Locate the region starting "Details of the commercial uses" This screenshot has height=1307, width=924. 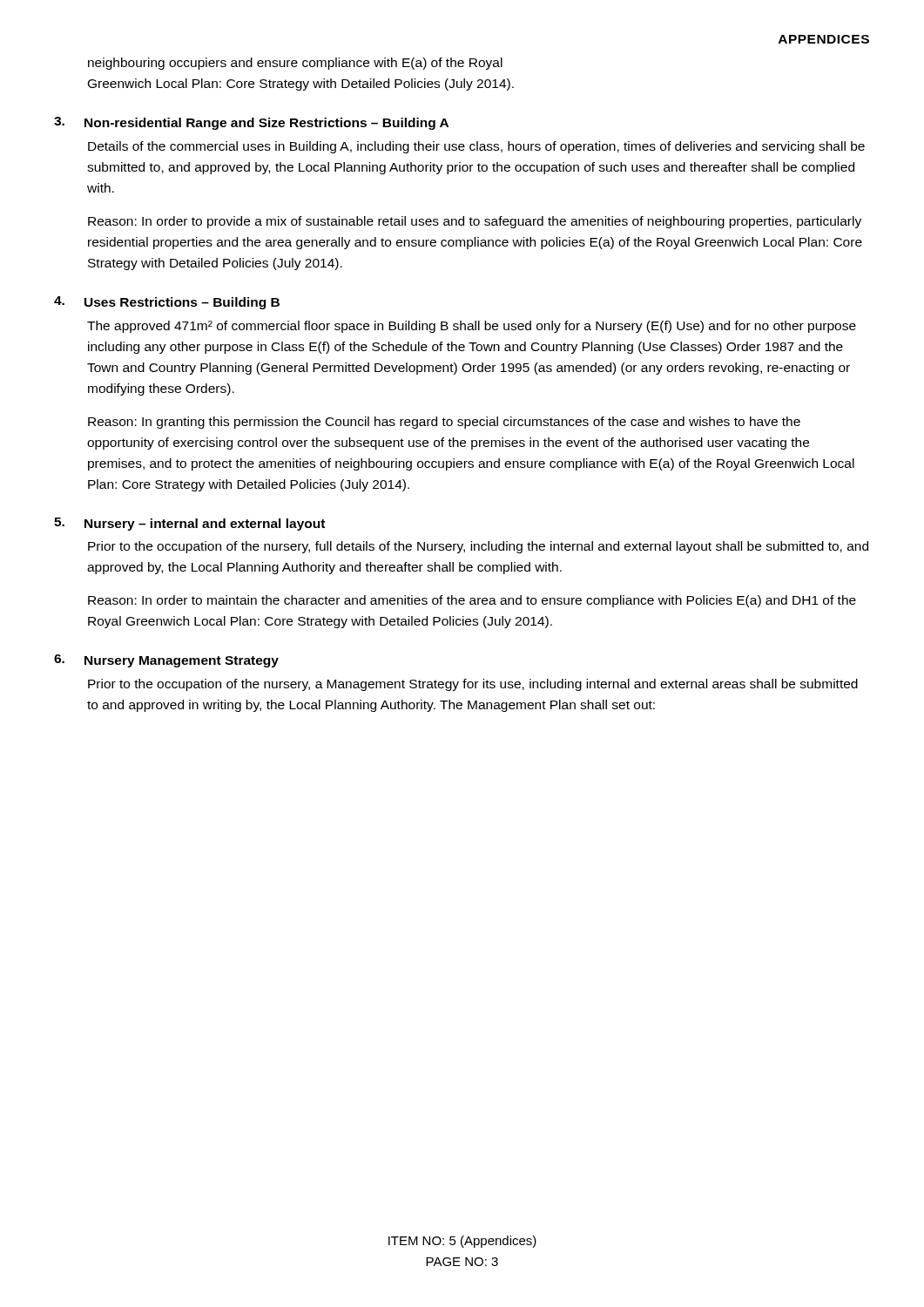click(476, 167)
